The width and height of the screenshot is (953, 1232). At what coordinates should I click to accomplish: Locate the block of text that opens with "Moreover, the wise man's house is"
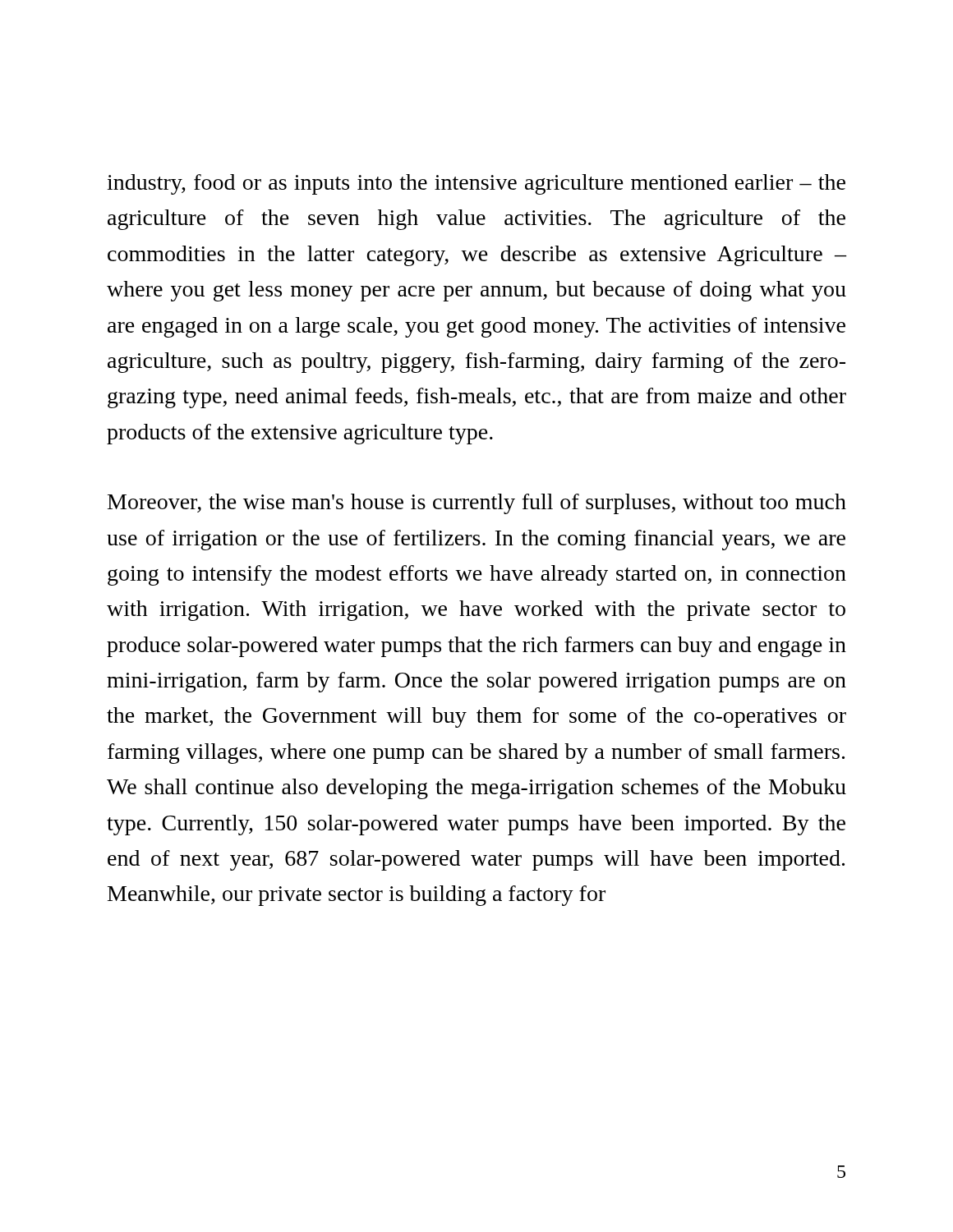pos(476,698)
